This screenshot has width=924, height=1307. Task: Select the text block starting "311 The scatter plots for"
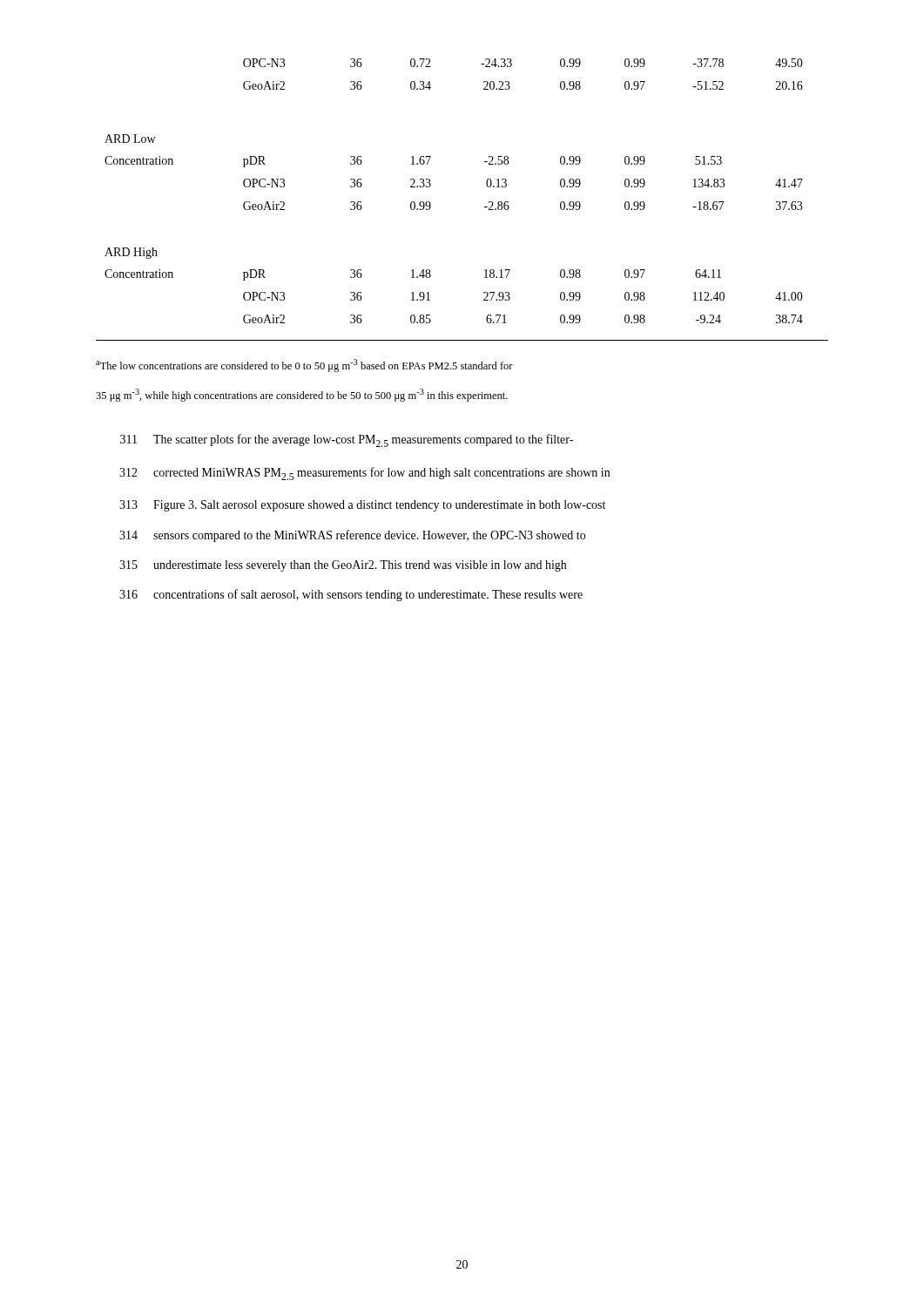(462, 518)
